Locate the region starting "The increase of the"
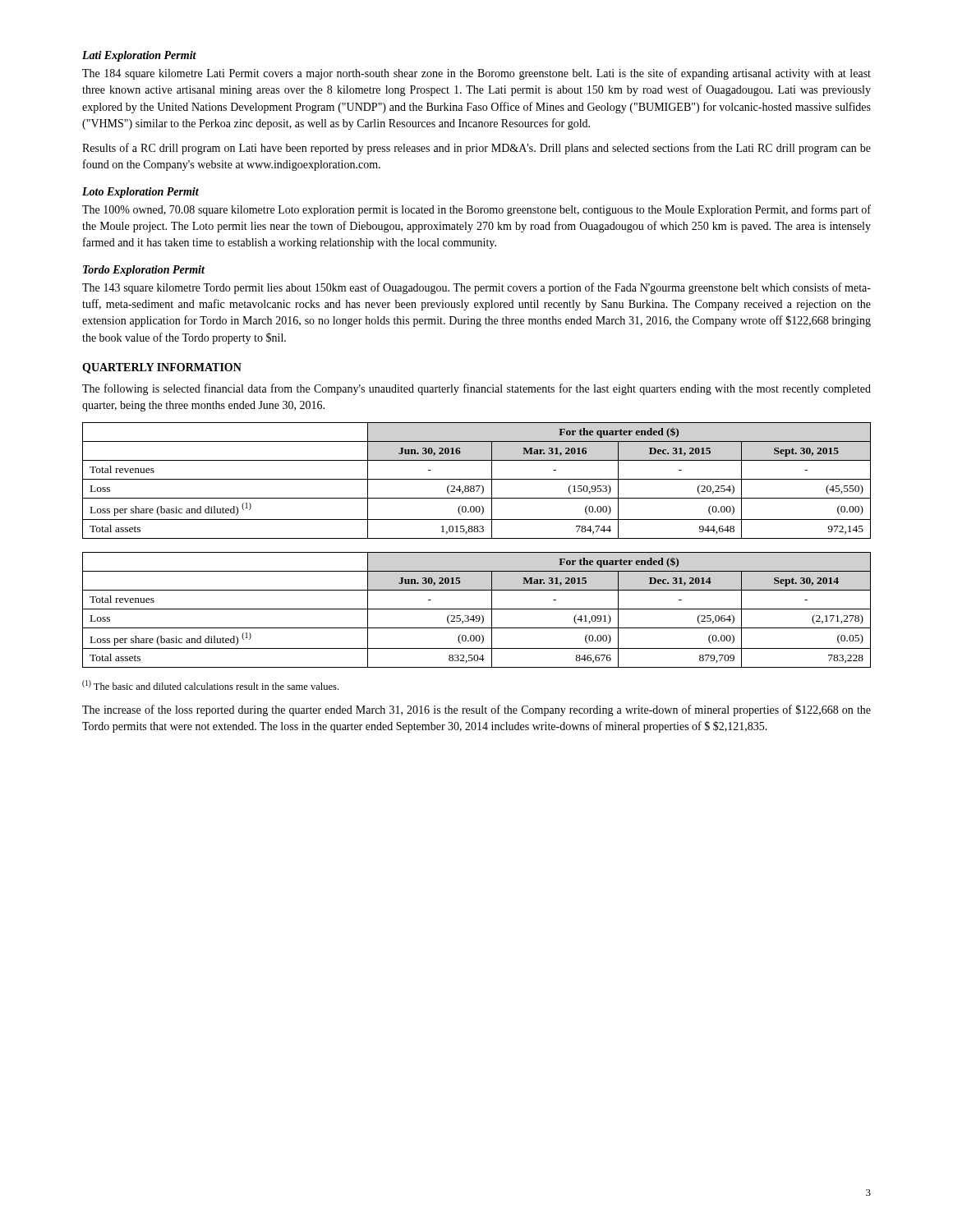 point(476,719)
